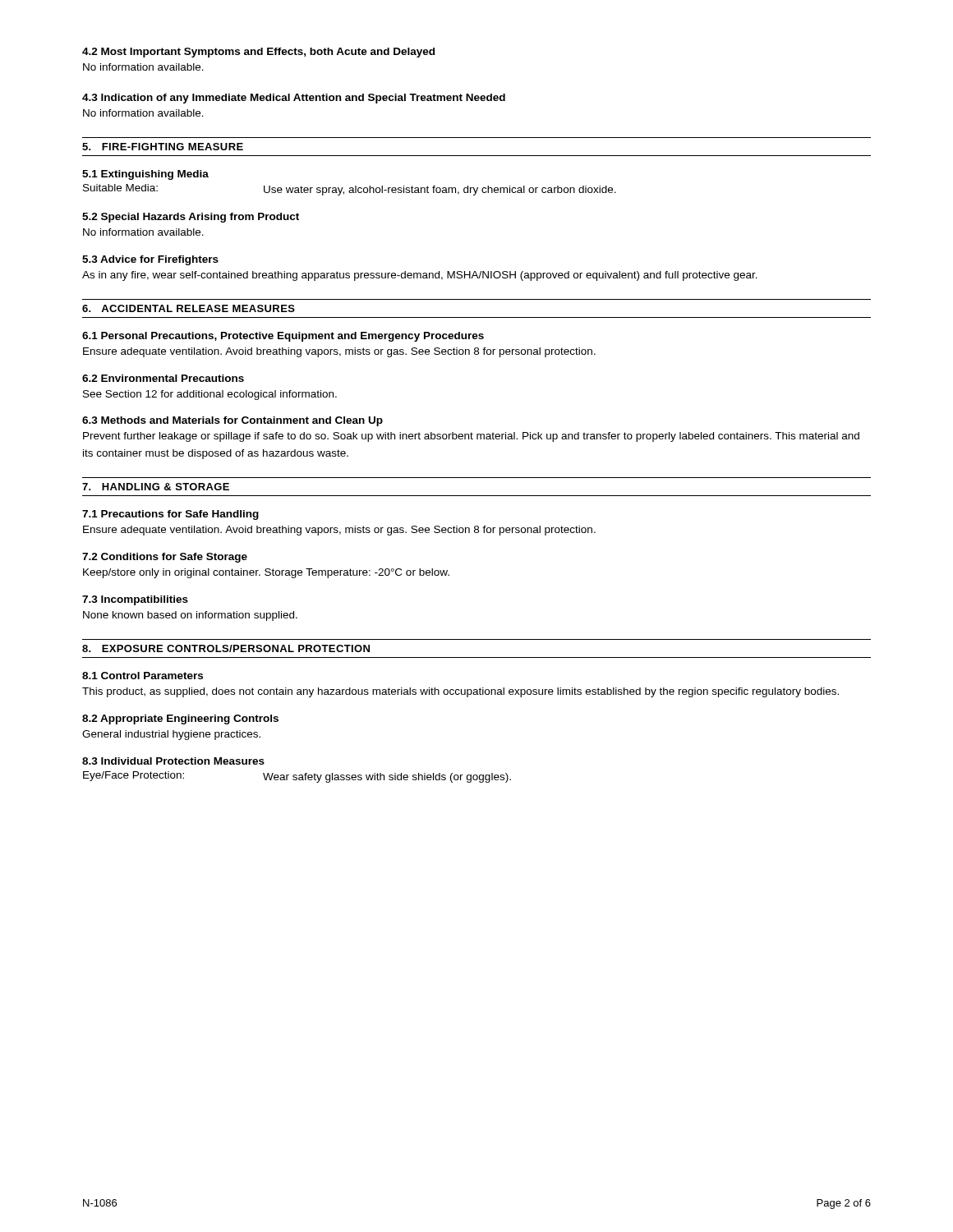Find the section header that says "4.2 Most Important Symptoms and Effects, both Acute"
This screenshot has height=1232, width=953.
259,51
